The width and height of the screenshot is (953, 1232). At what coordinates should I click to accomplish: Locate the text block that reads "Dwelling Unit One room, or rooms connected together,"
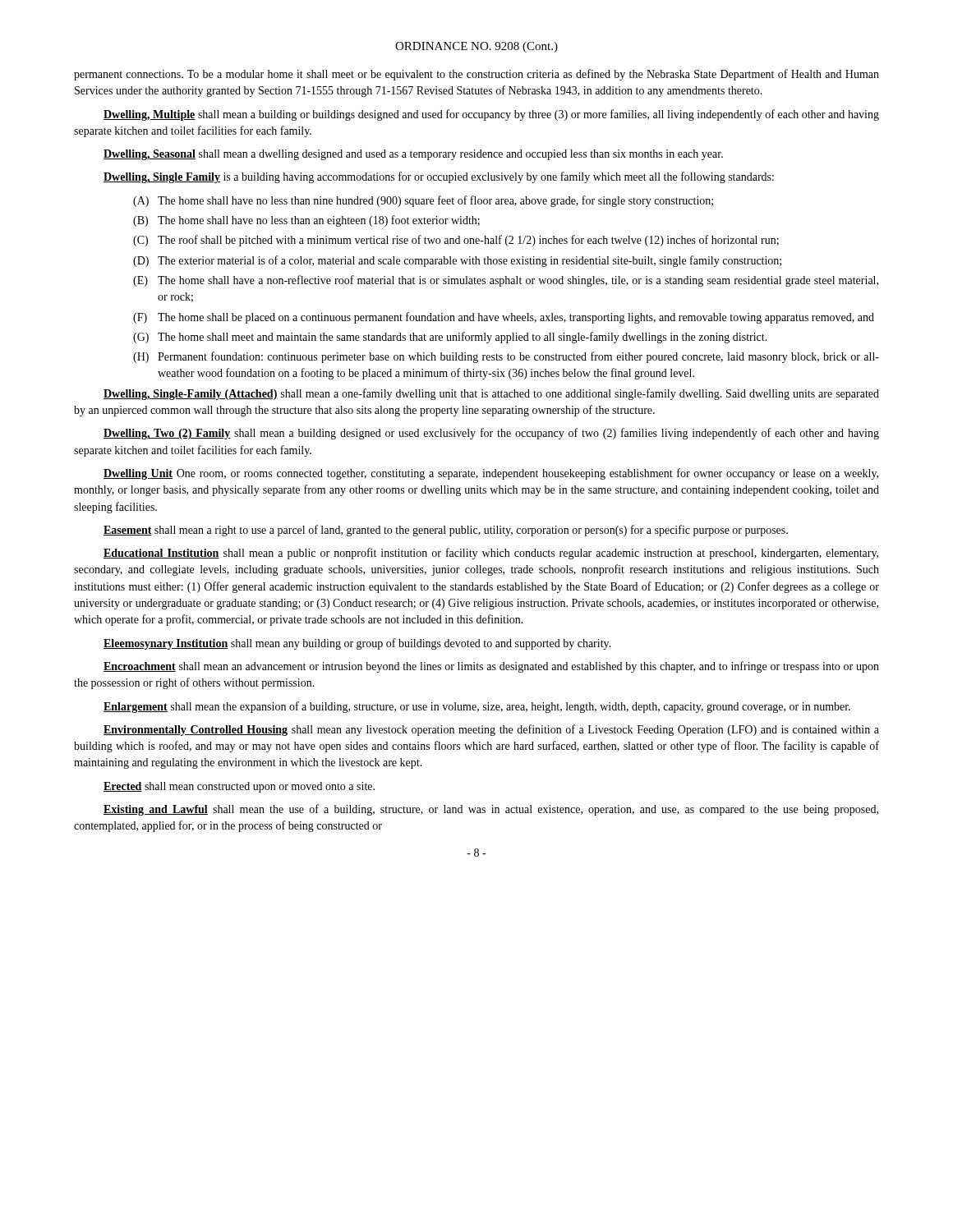click(x=476, y=490)
